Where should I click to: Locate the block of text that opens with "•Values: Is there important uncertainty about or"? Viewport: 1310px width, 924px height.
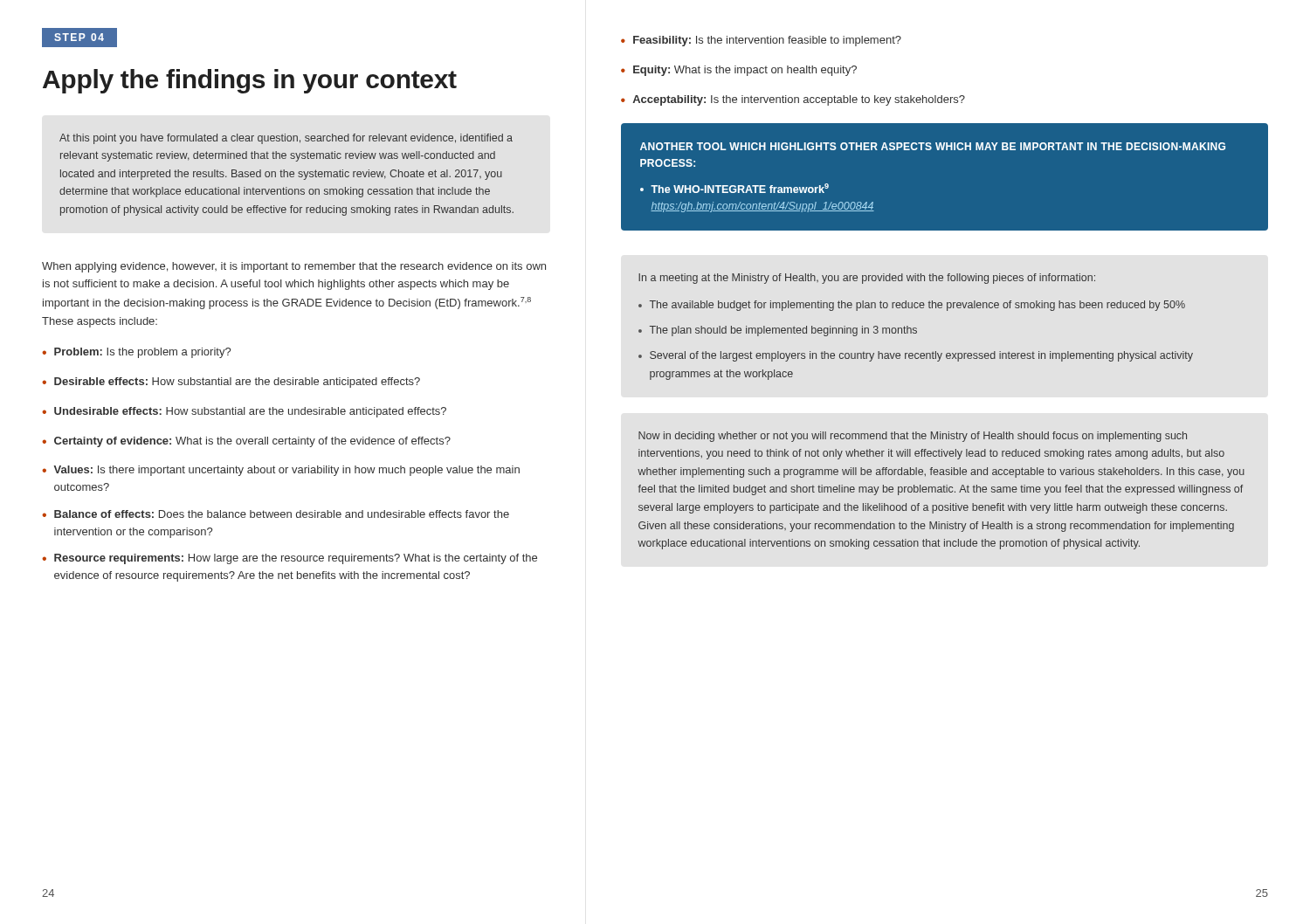[296, 479]
